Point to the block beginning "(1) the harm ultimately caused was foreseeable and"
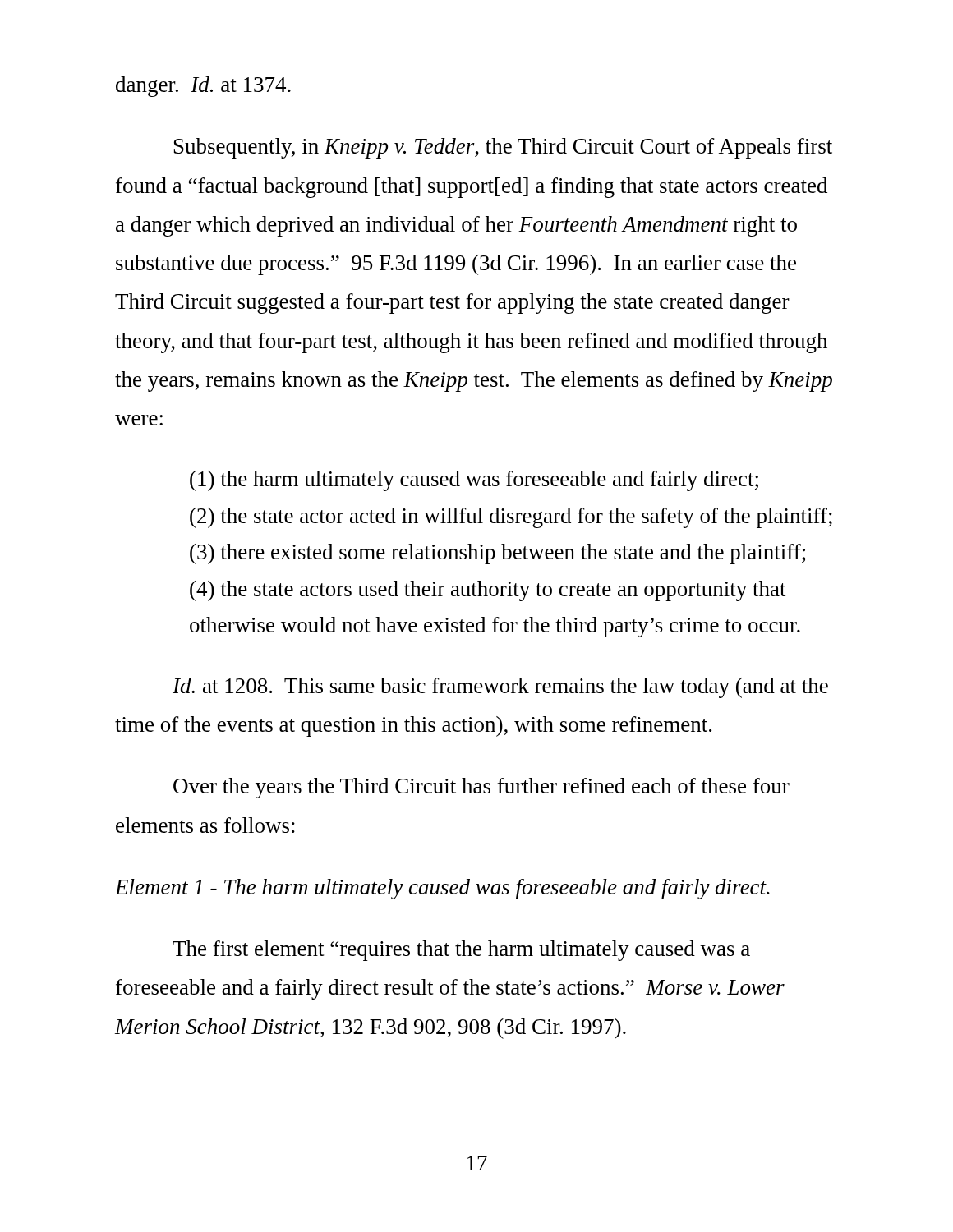 pyautogui.click(x=474, y=479)
